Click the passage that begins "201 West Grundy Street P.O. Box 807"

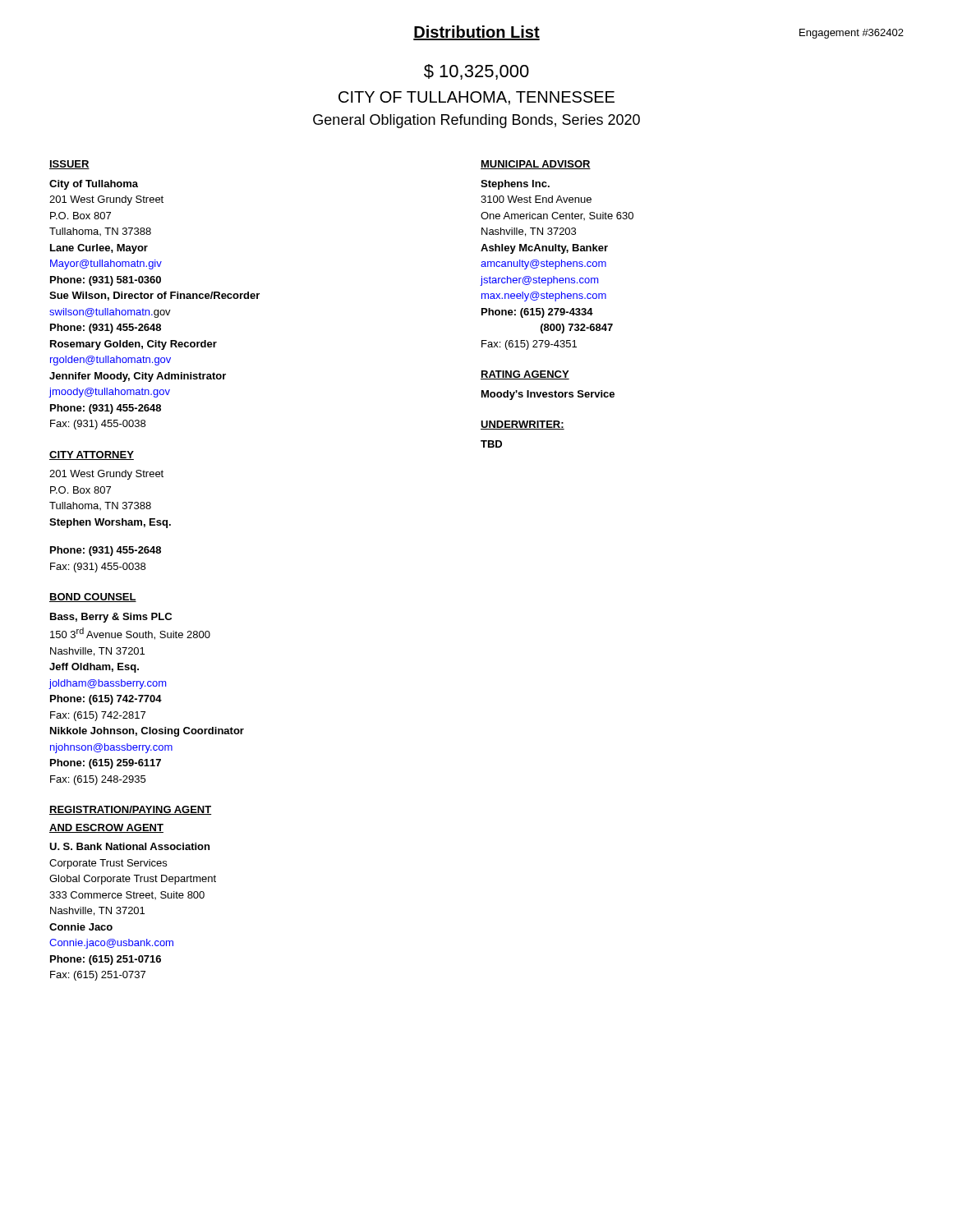pos(106,475)
